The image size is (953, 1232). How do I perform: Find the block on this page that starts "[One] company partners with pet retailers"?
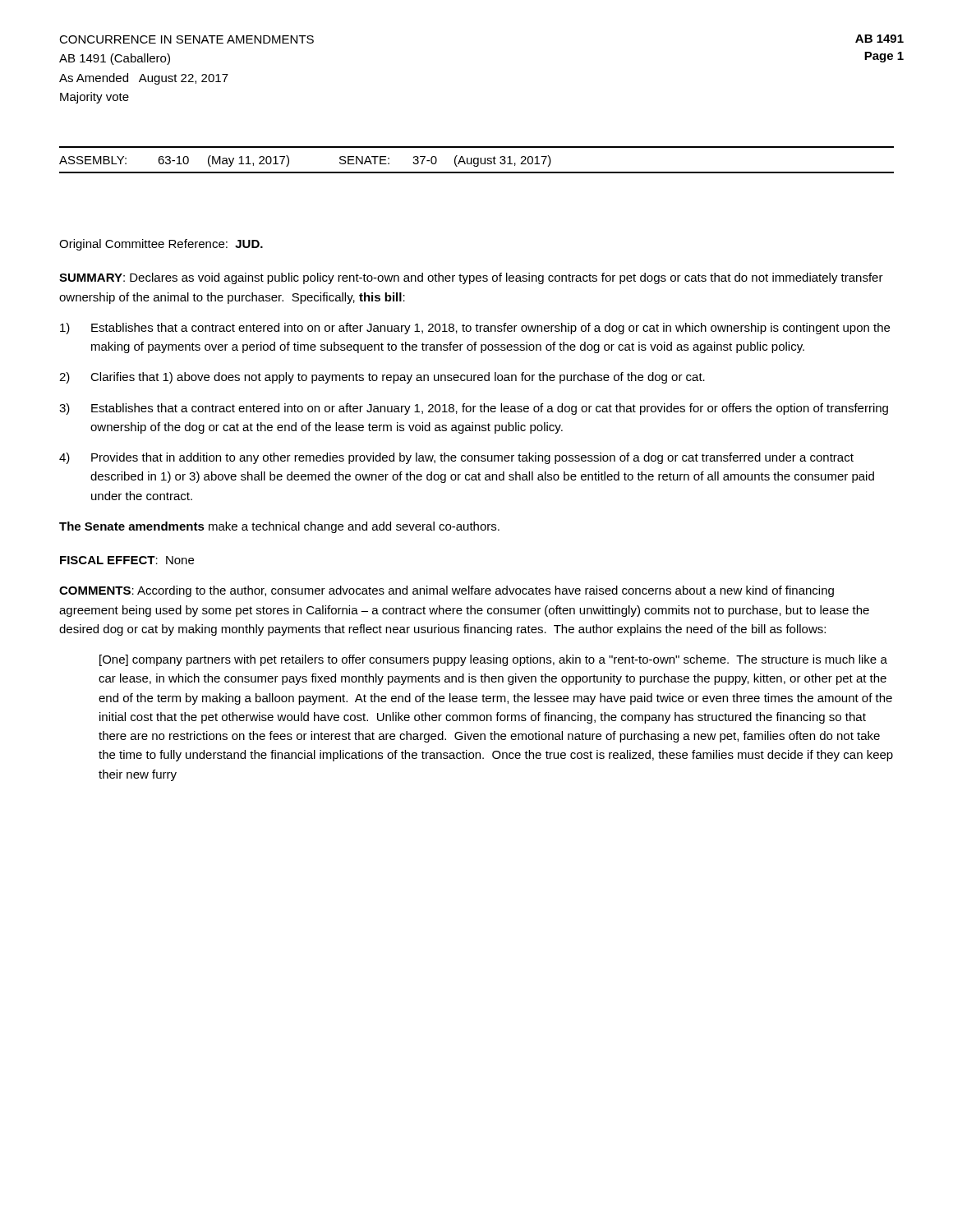tap(496, 716)
